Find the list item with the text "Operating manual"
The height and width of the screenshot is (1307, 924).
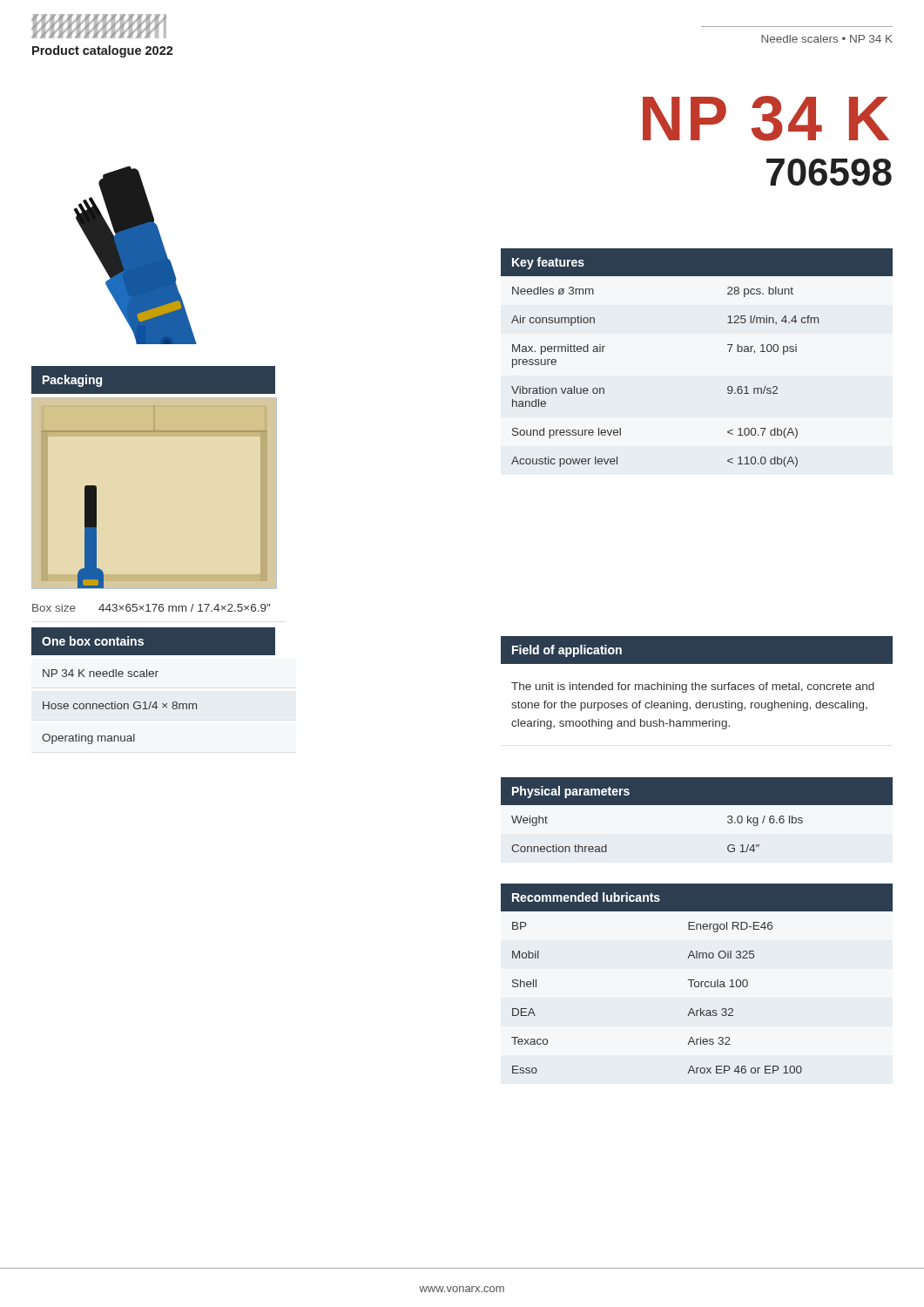pyautogui.click(x=89, y=738)
